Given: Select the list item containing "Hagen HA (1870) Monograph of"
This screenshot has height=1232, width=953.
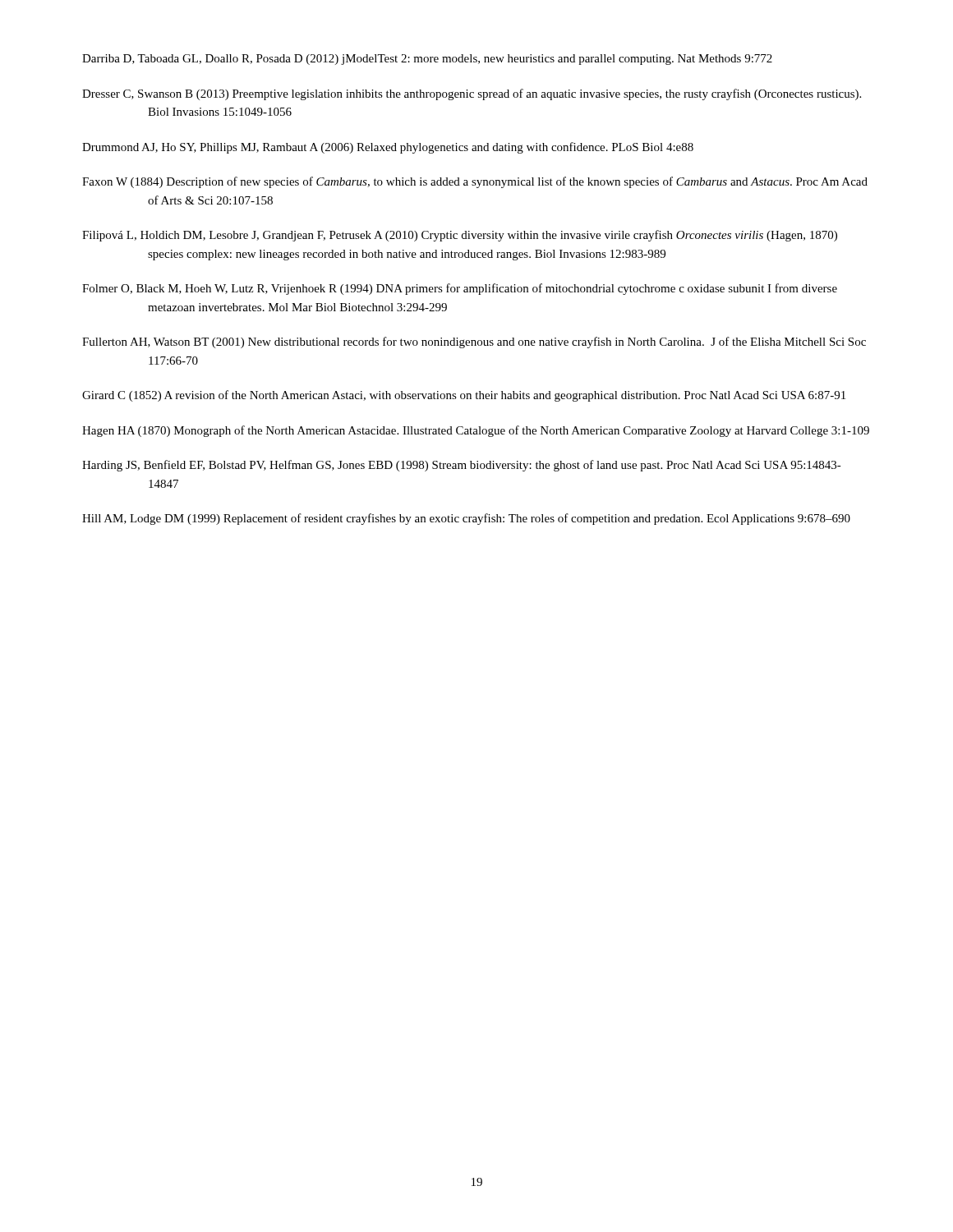Looking at the screenshot, I should click(x=476, y=430).
